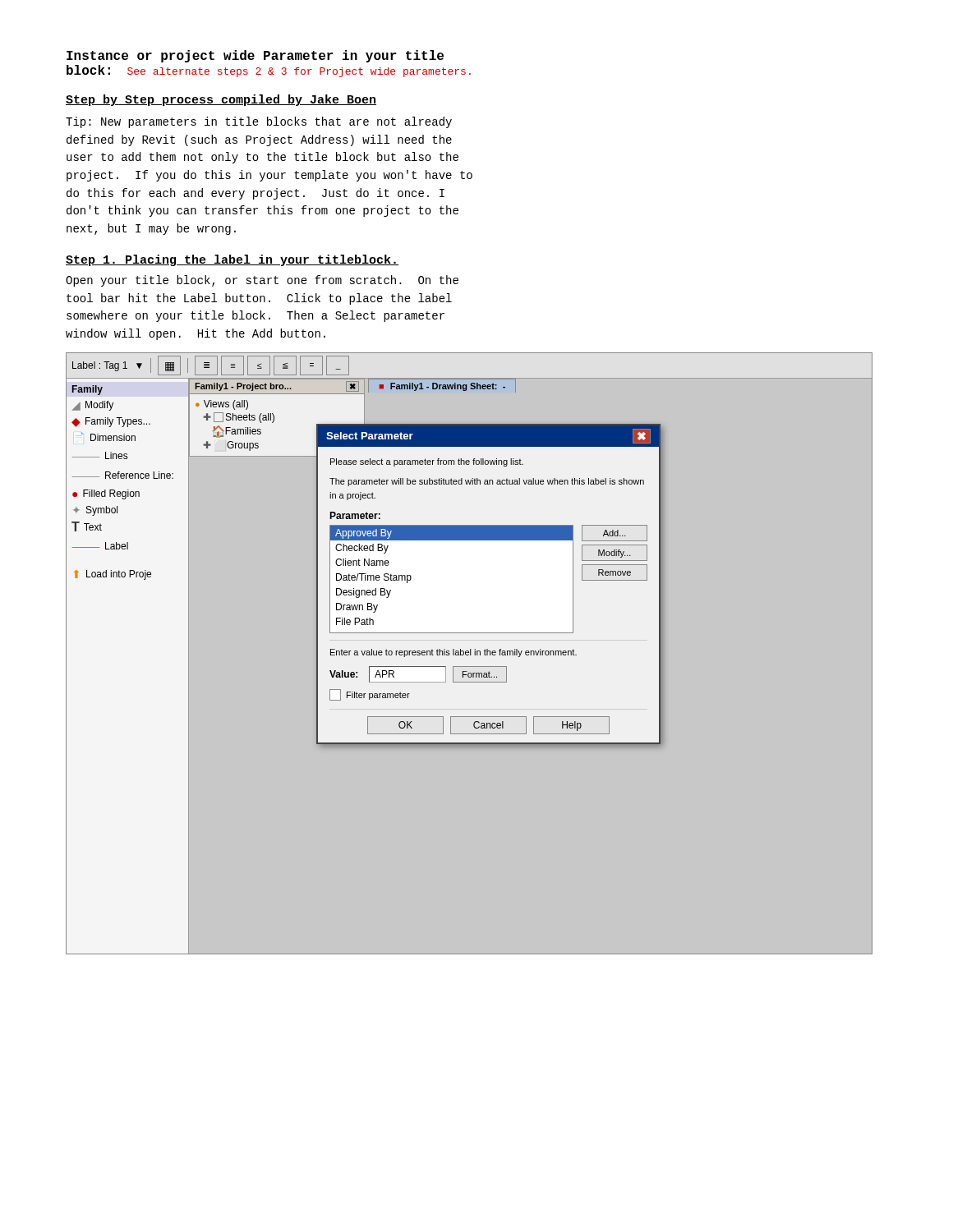
Task: Point to the block starting "Step by Step process compiled"
Action: click(x=221, y=101)
